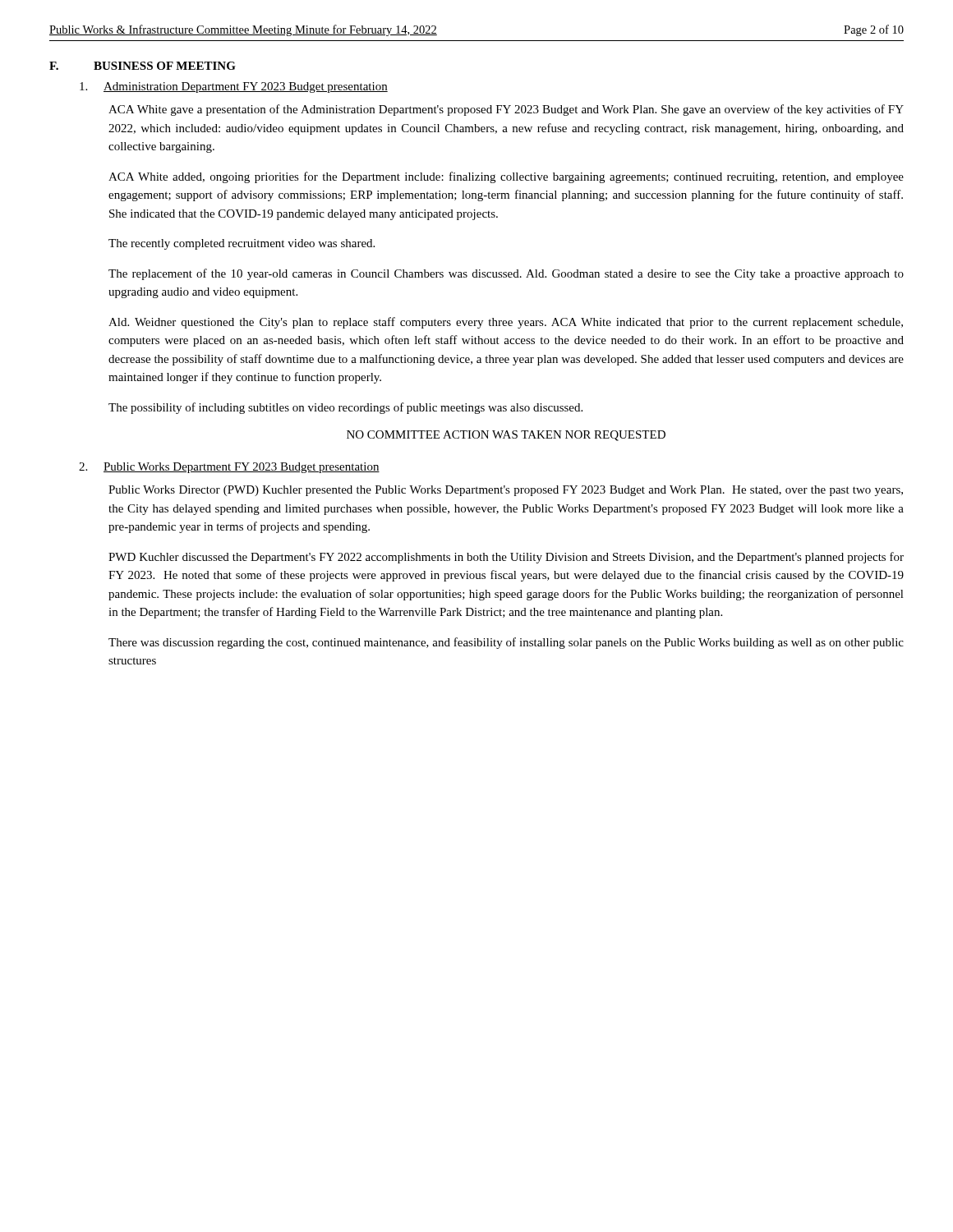
Task: Point to the text block starting "Public Works Director"
Action: click(506, 508)
